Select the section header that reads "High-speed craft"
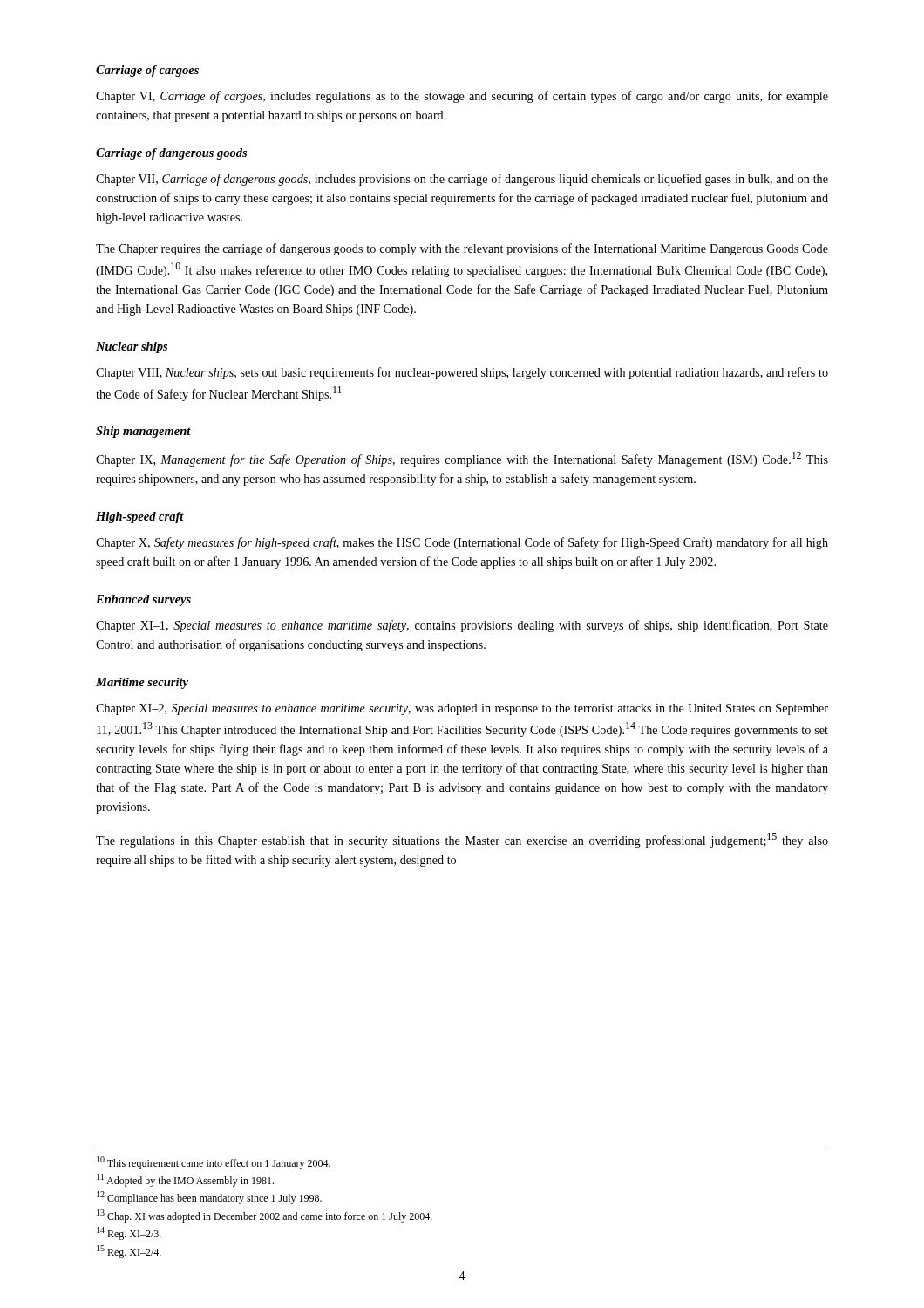This screenshot has height=1308, width=924. point(140,516)
